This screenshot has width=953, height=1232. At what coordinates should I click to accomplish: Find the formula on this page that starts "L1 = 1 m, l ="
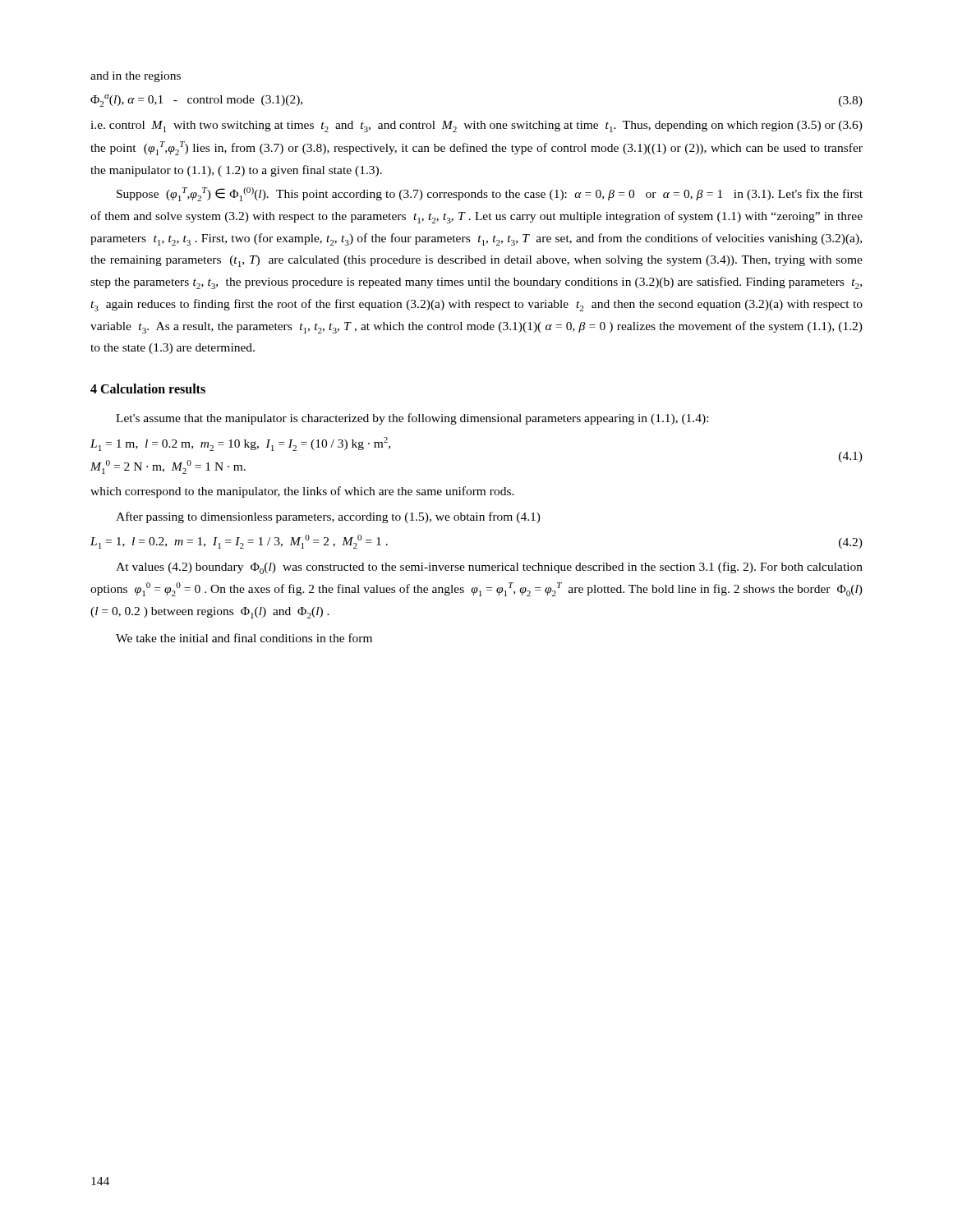pos(236,447)
